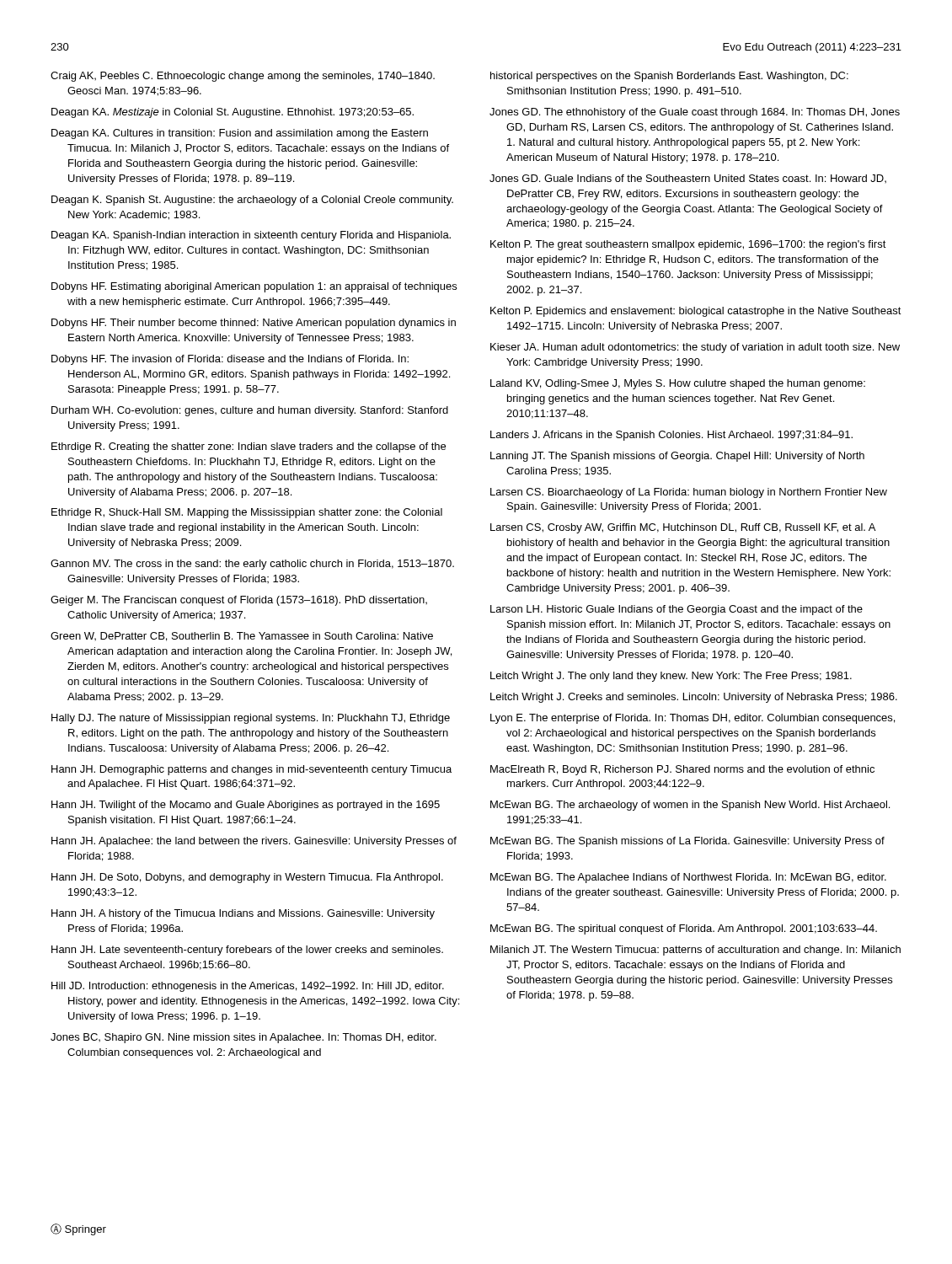Where is the passage that starts "Kelton P. Epidemics and enslavement: biological catastrophe"?

(695, 318)
